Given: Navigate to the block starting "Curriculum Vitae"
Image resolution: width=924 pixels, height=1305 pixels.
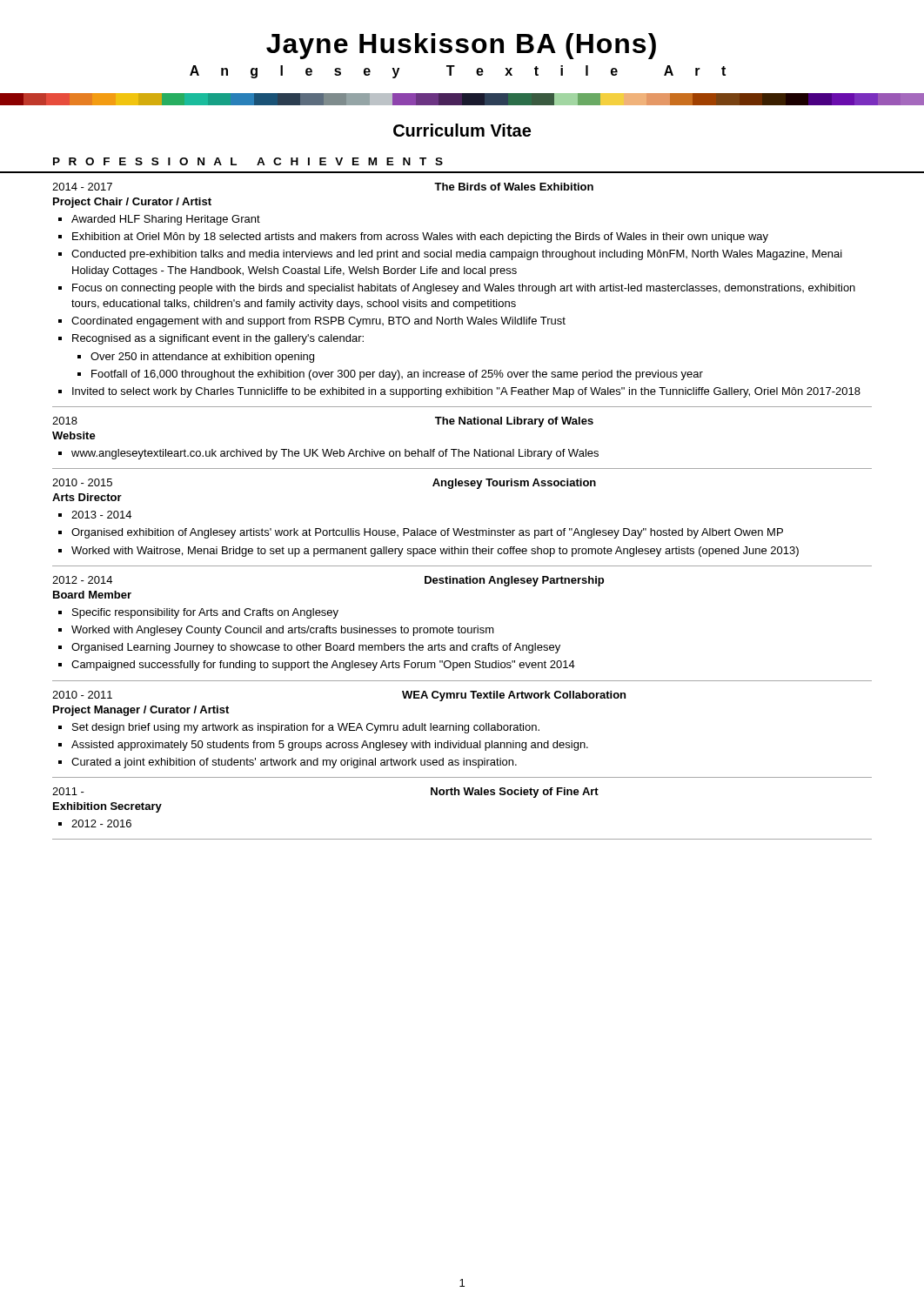Looking at the screenshot, I should tap(462, 130).
